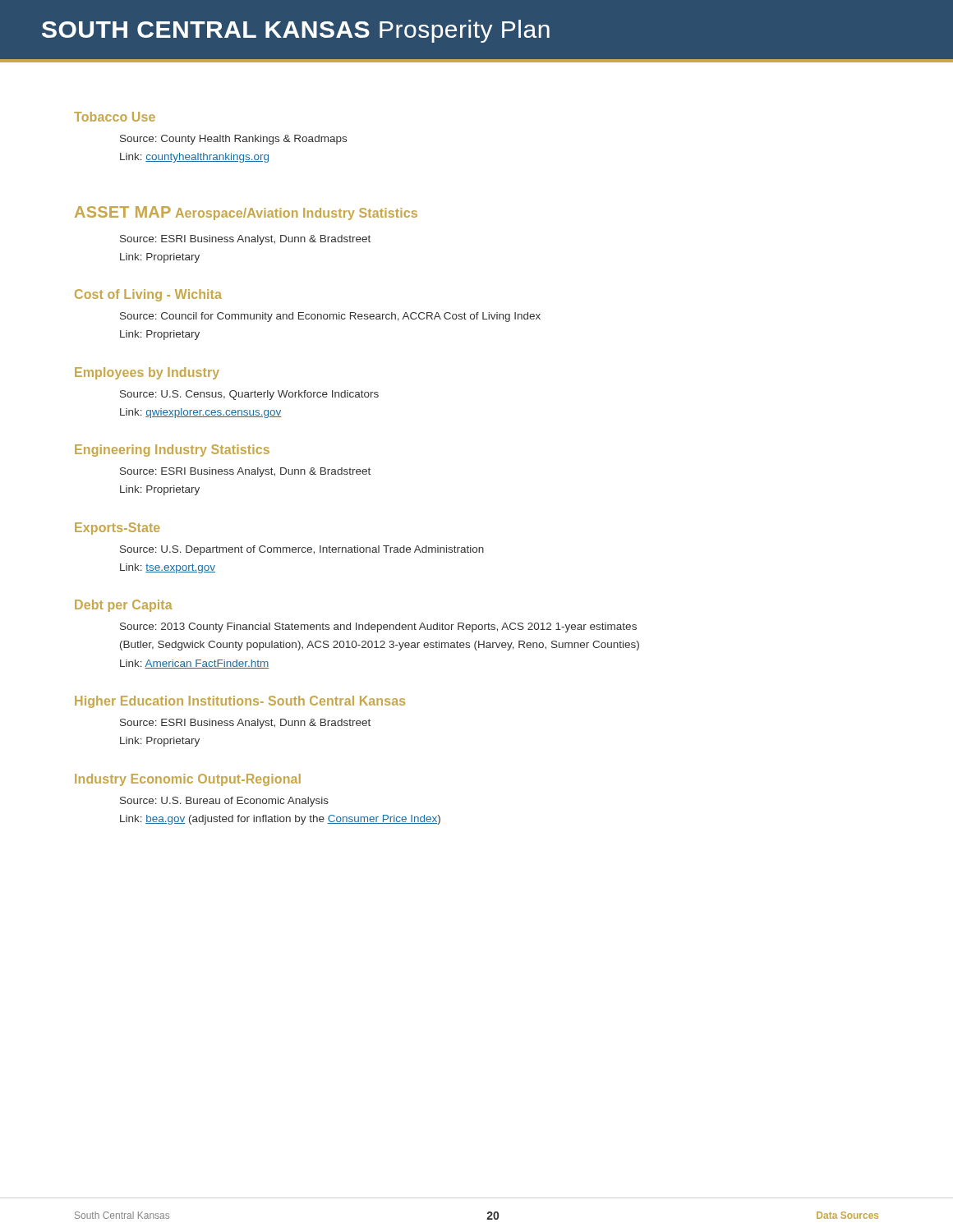This screenshot has height=1232, width=953.
Task: Point to the region starting "Tobacco Use"
Action: pos(115,117)
